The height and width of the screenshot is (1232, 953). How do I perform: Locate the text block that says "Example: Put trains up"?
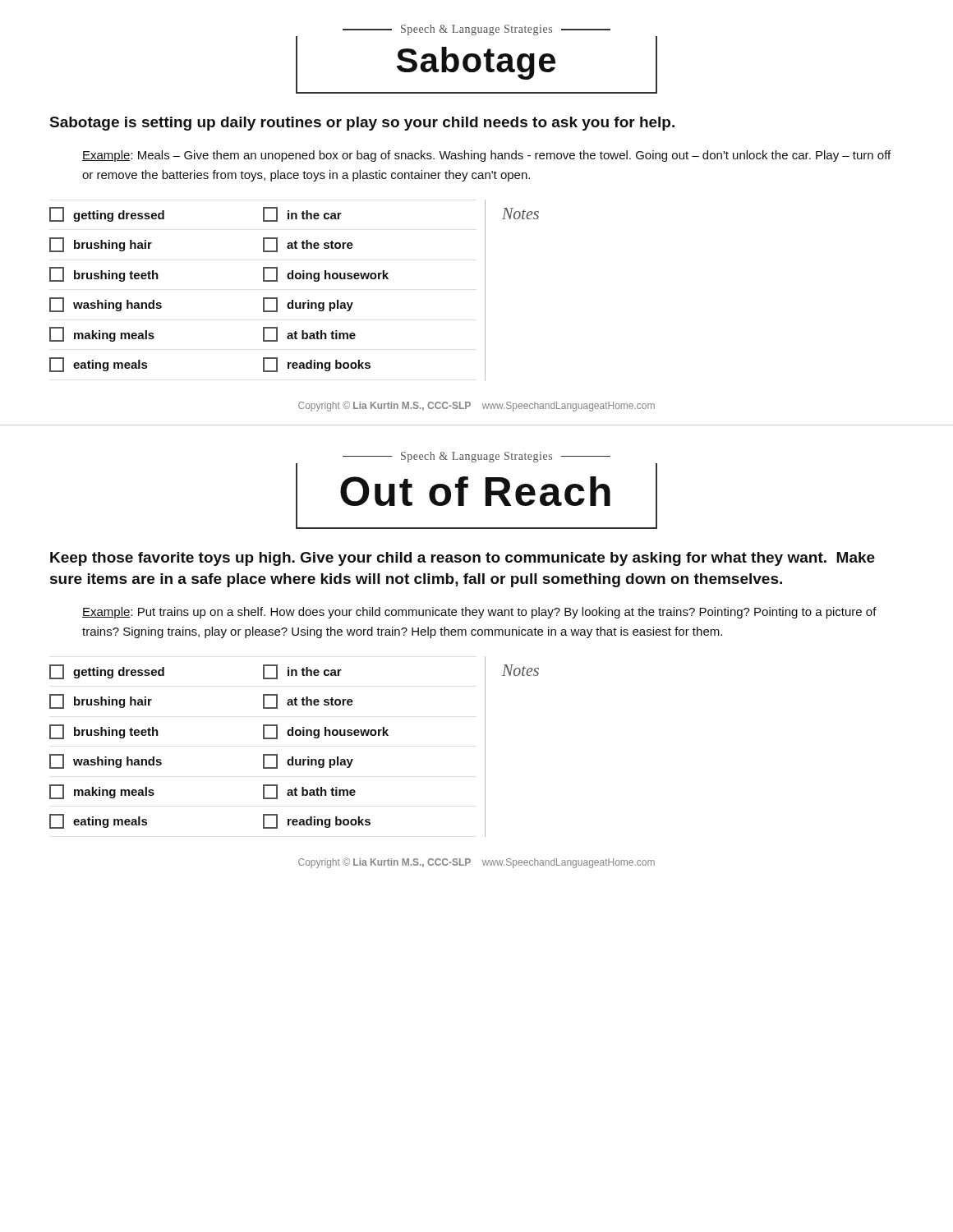pyautogui.click(x=479, y=621)
